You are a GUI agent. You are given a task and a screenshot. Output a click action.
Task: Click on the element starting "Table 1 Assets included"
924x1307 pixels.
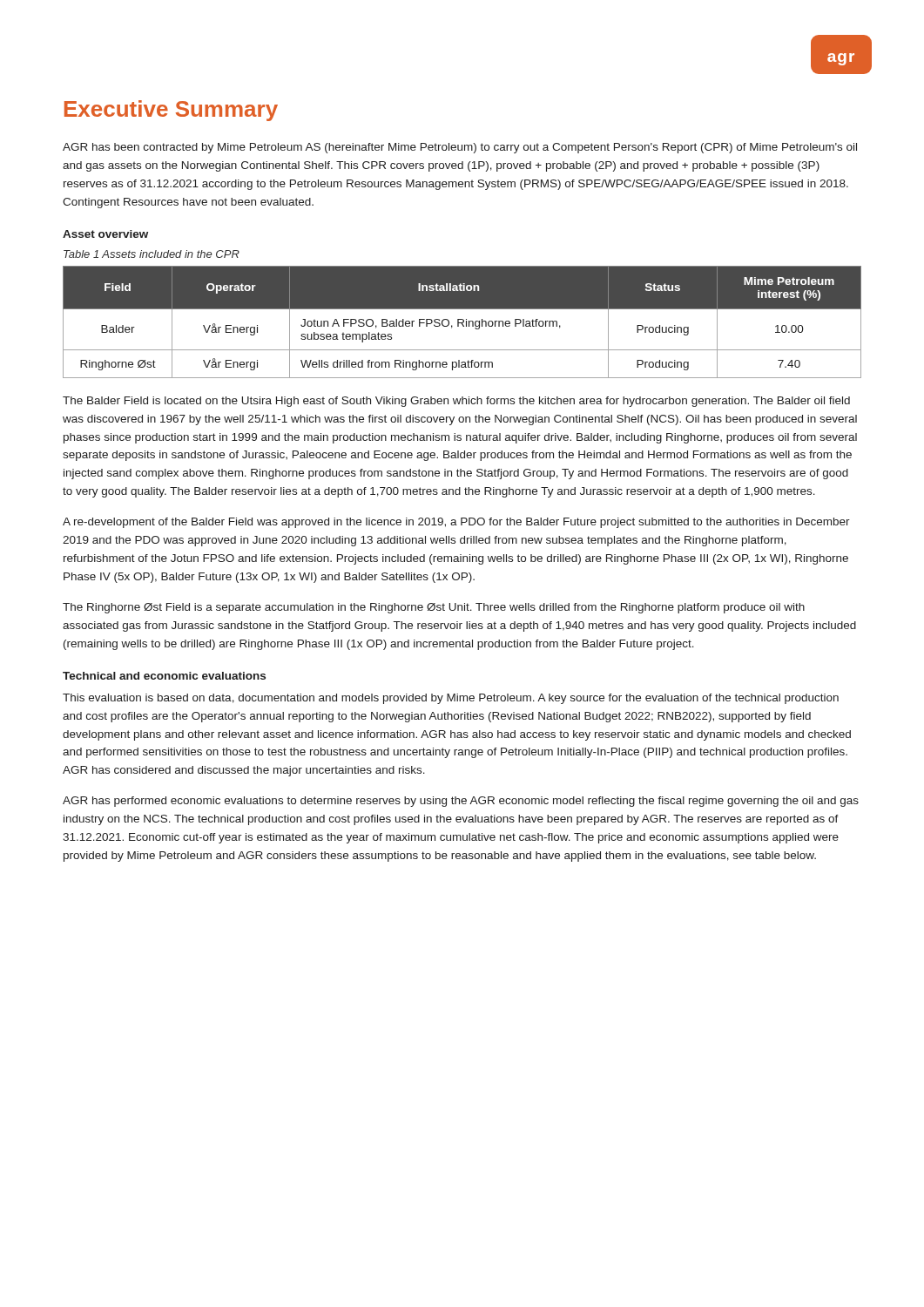click(x=151, y=254)
